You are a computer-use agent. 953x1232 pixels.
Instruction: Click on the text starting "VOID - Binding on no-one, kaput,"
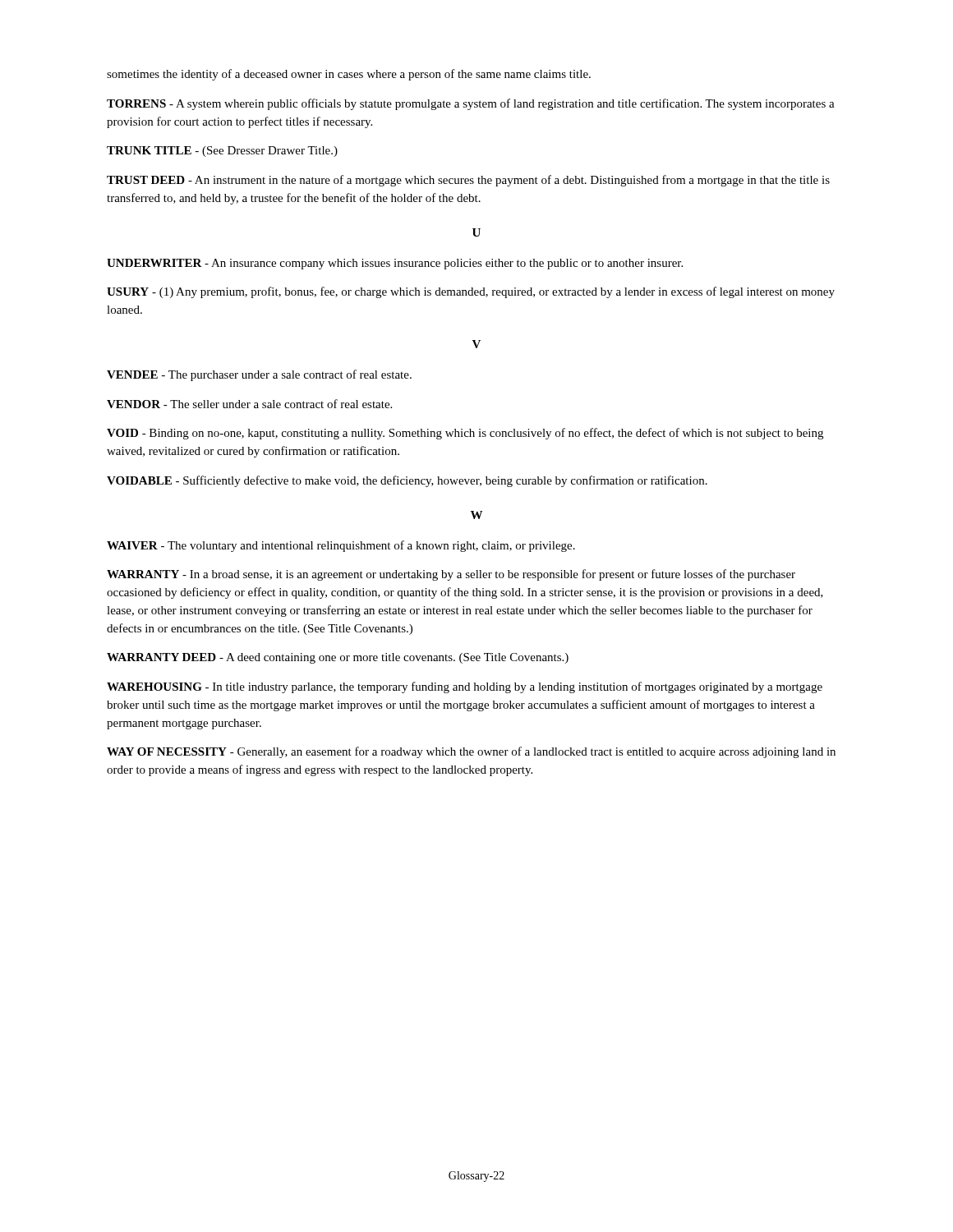click(x=465, y=442)
